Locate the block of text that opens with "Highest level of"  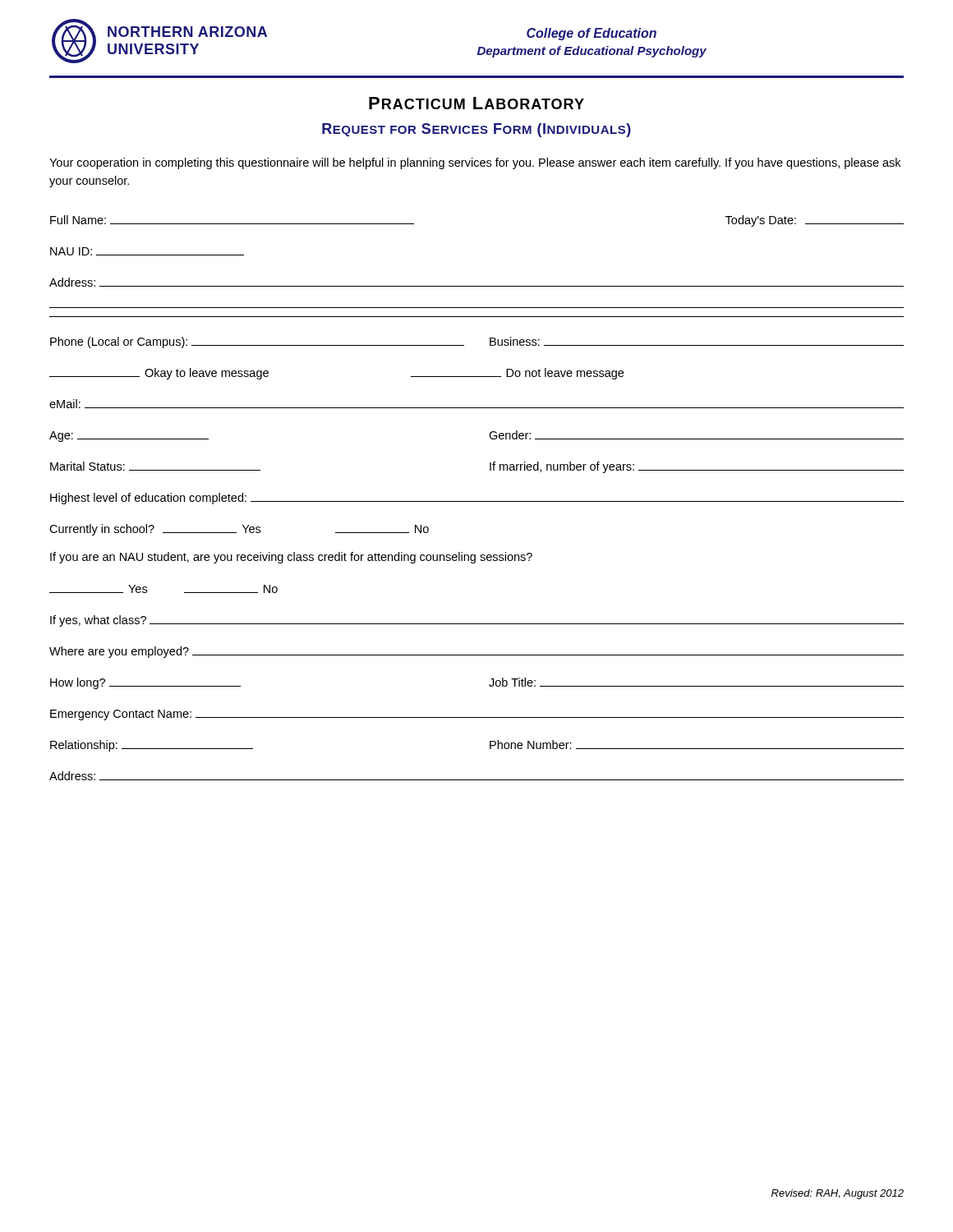tap(476, 495)
